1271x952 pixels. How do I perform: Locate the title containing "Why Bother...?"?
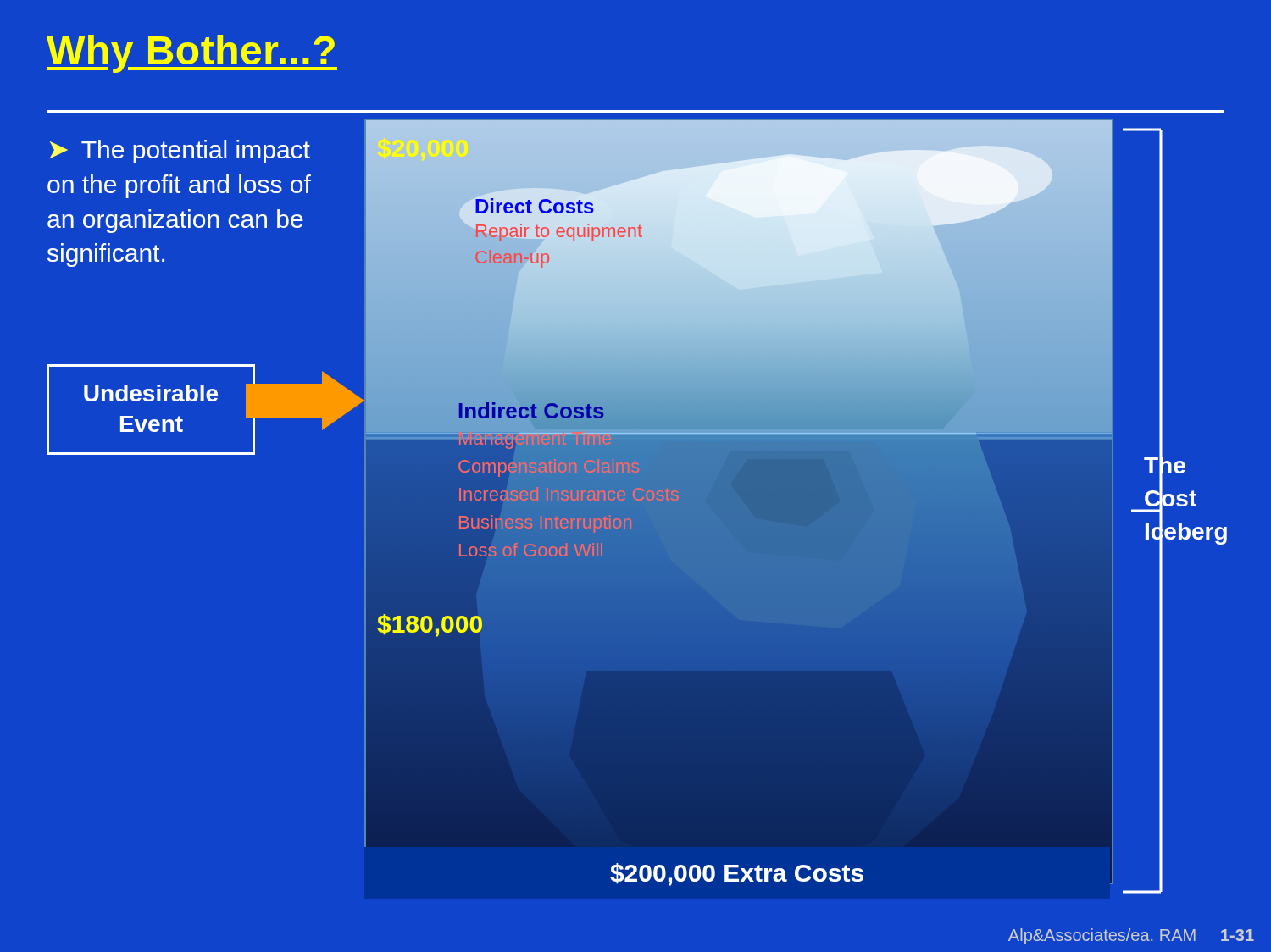192,50
